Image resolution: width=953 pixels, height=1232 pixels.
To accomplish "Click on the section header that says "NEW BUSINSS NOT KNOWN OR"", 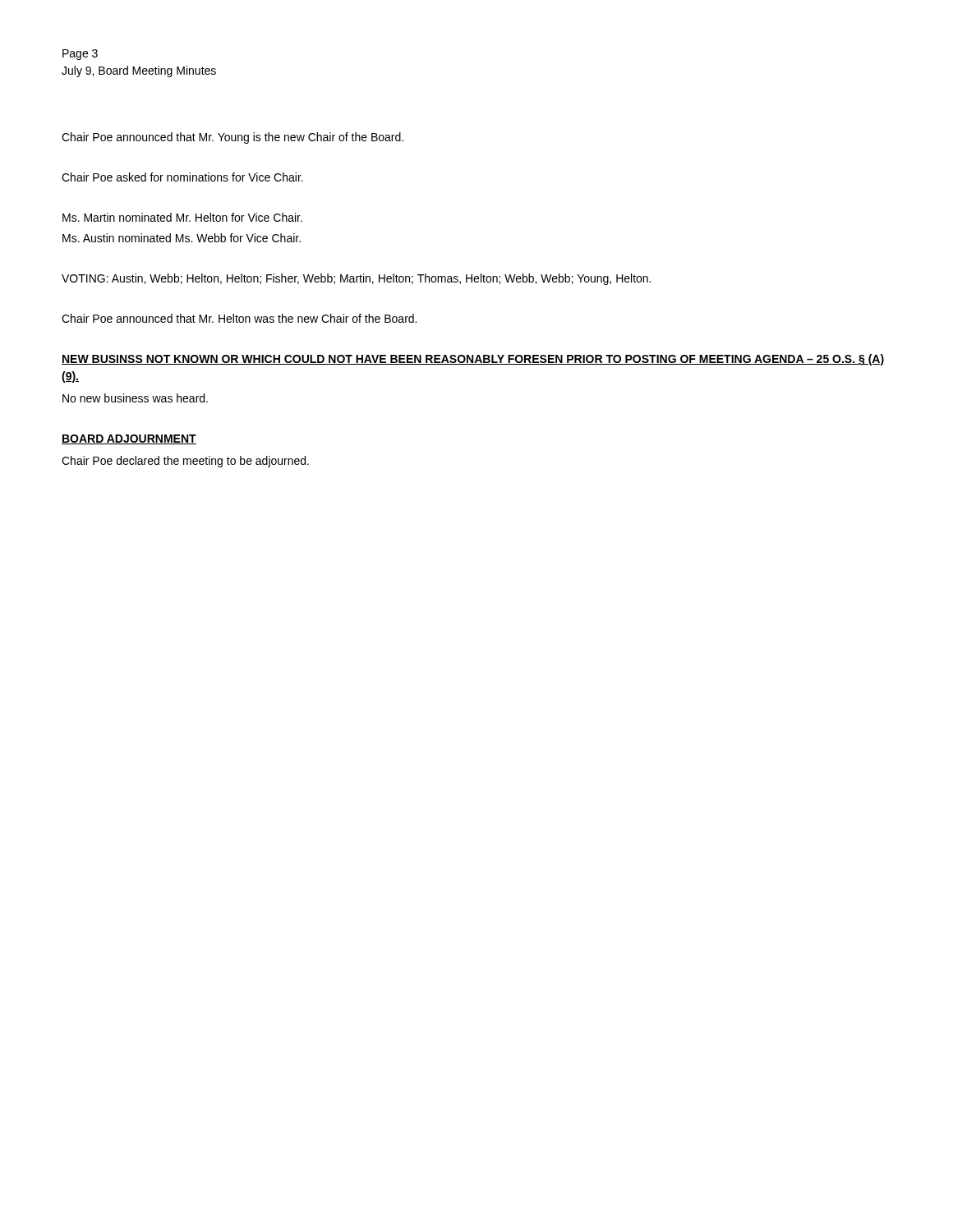I will 476,368.
